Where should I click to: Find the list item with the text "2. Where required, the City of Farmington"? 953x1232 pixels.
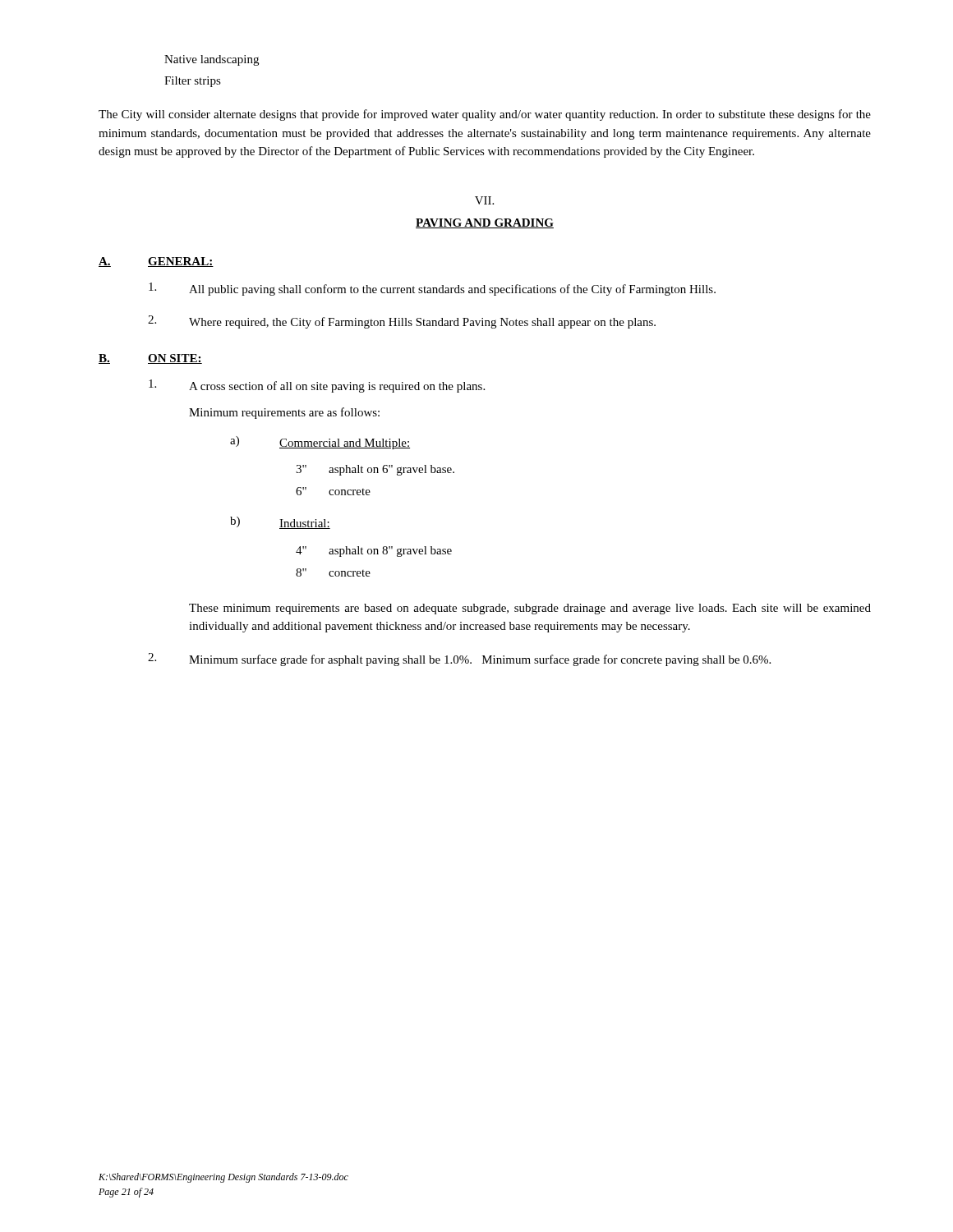coord(509,322)
